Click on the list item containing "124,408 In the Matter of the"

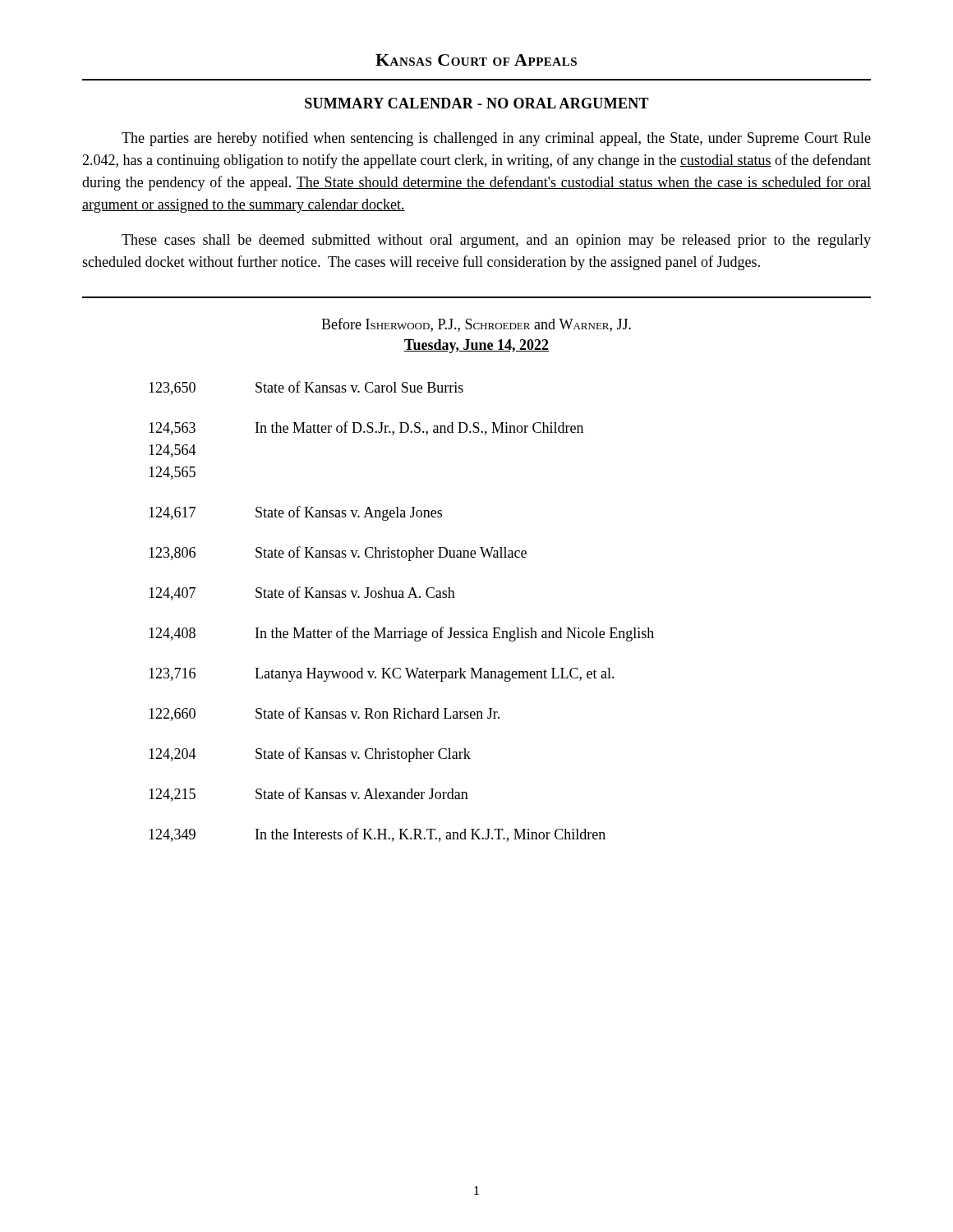tap(509, 634)
